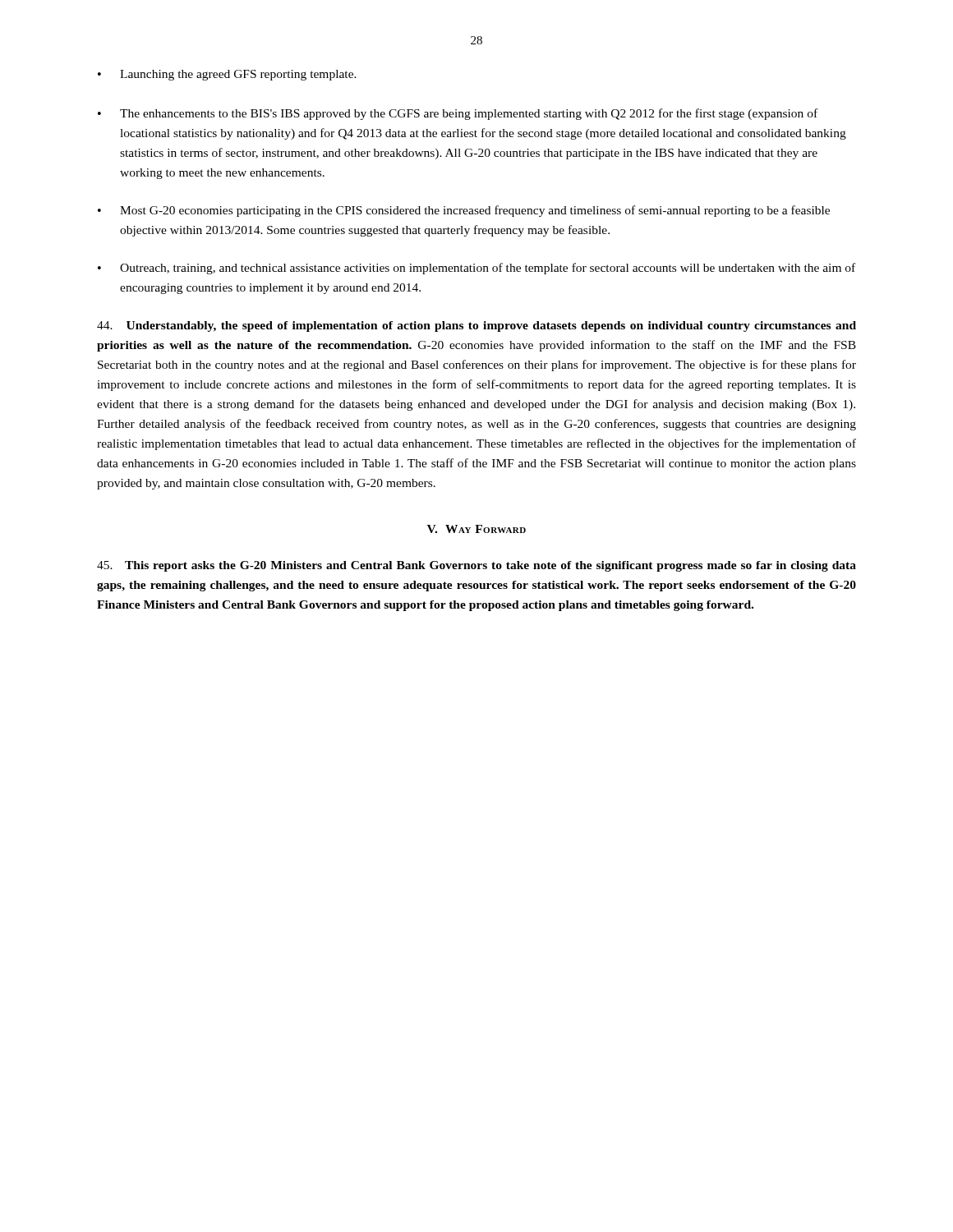Locate the block starting "This report asks the G-20"
This screenshot has height=1232, width=953.
coord(476,584)
